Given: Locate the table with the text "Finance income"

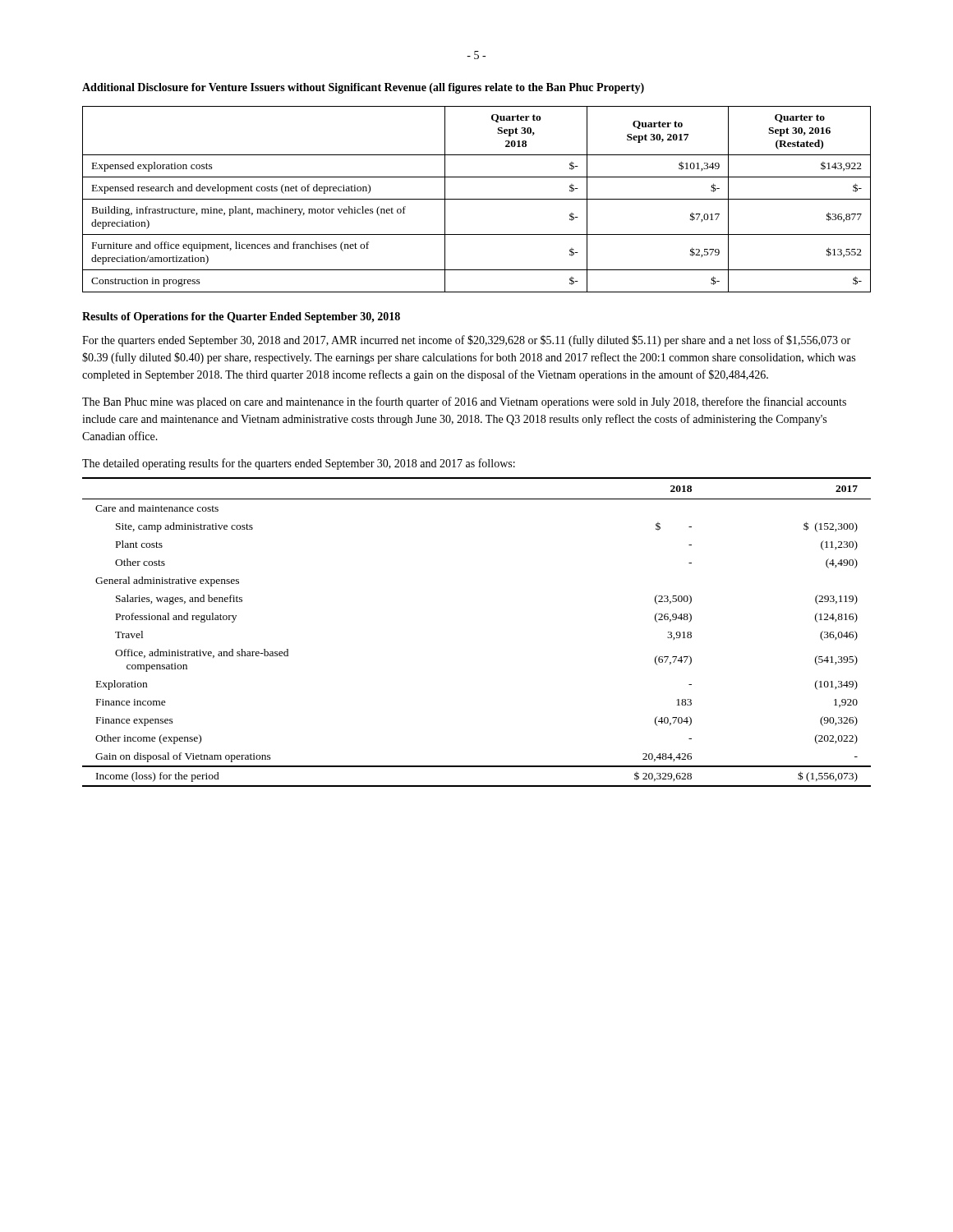Looking at the screenshot, I should tap(476, 632).
